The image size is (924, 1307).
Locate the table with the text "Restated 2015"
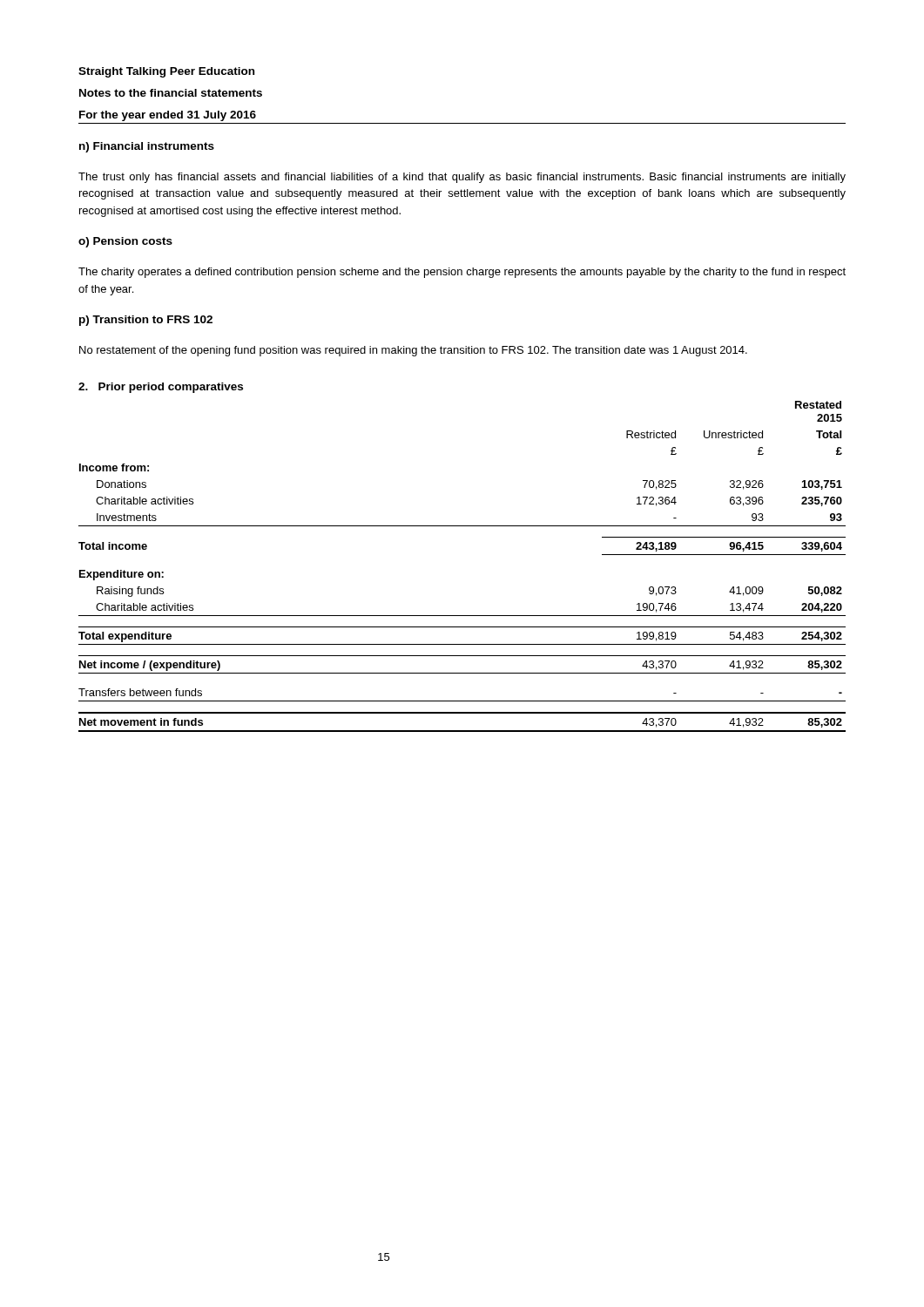pos(462,564)
